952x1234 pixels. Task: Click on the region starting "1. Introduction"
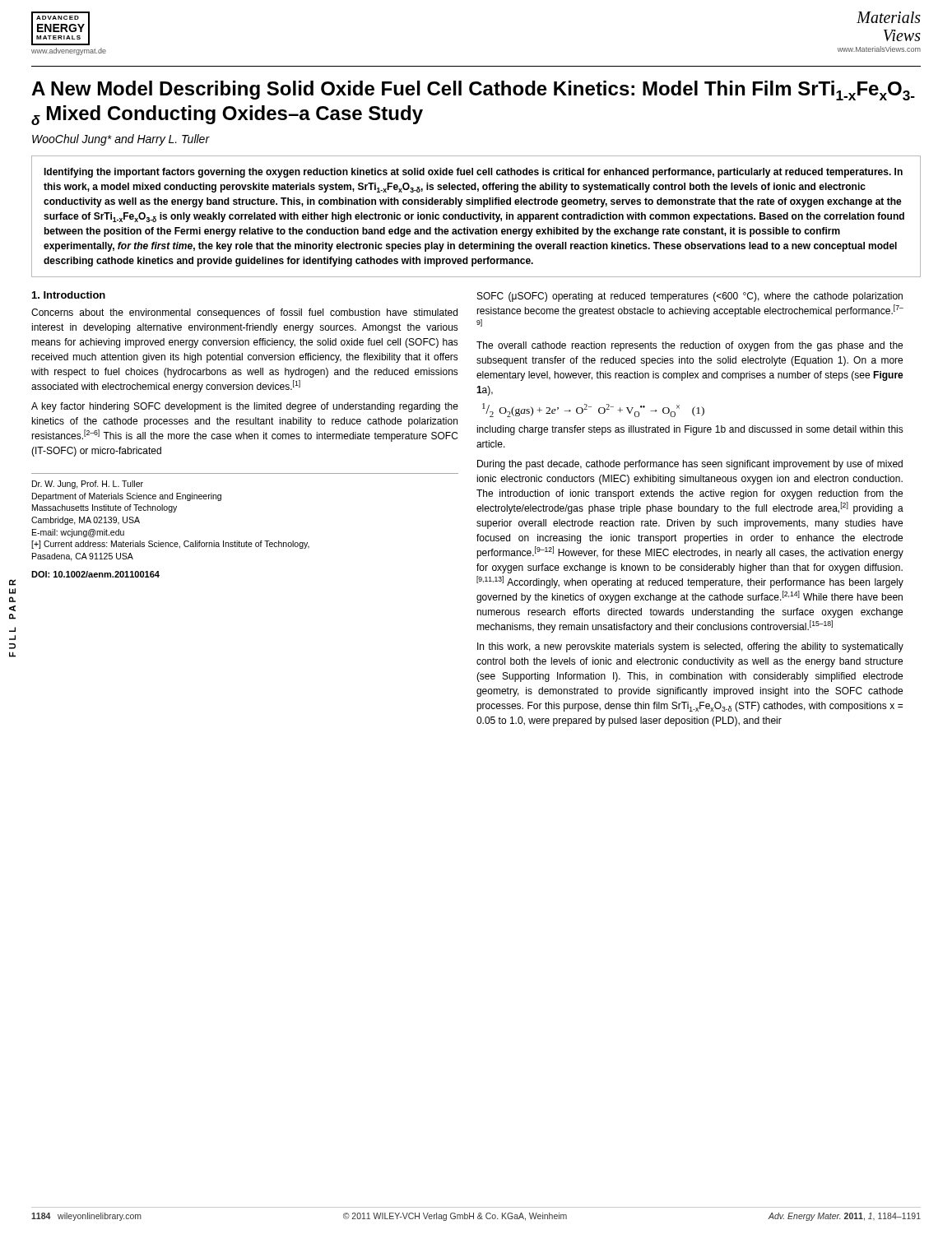click(68, 295)
